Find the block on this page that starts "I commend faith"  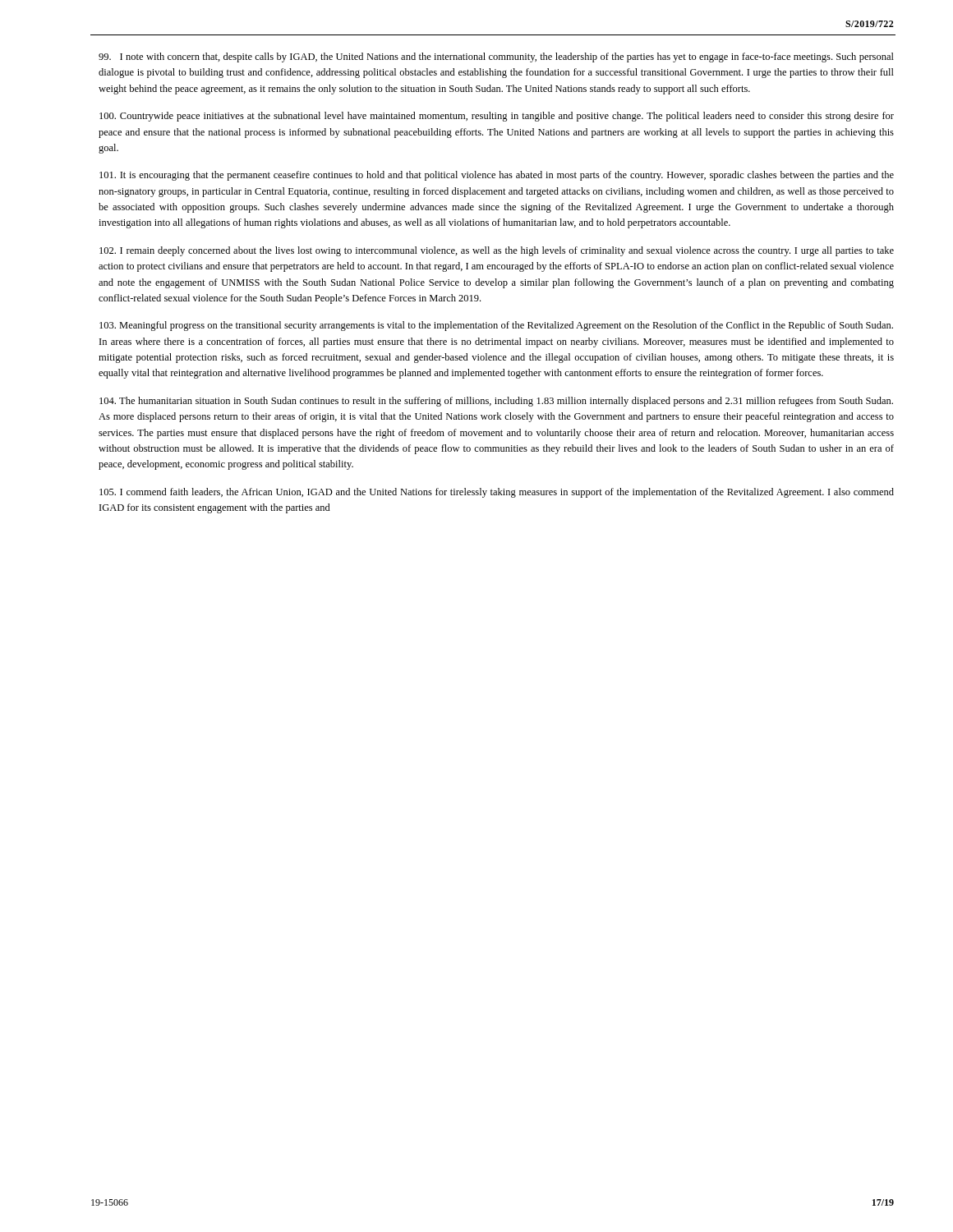pos(496,500)
